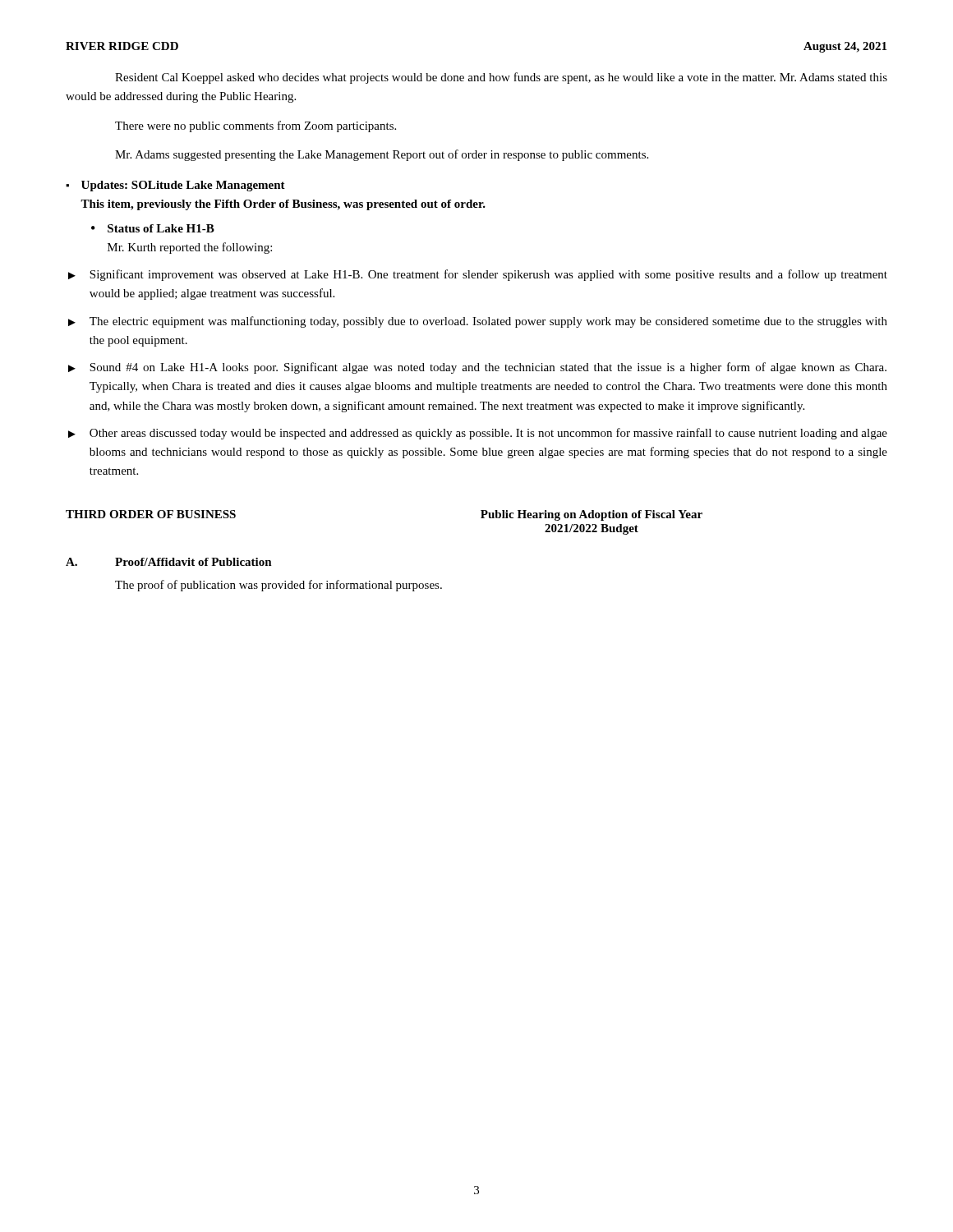Click the passage that begins "Mr. Adams suggested presenting"
953x1232 pixels.
(382, 154)
